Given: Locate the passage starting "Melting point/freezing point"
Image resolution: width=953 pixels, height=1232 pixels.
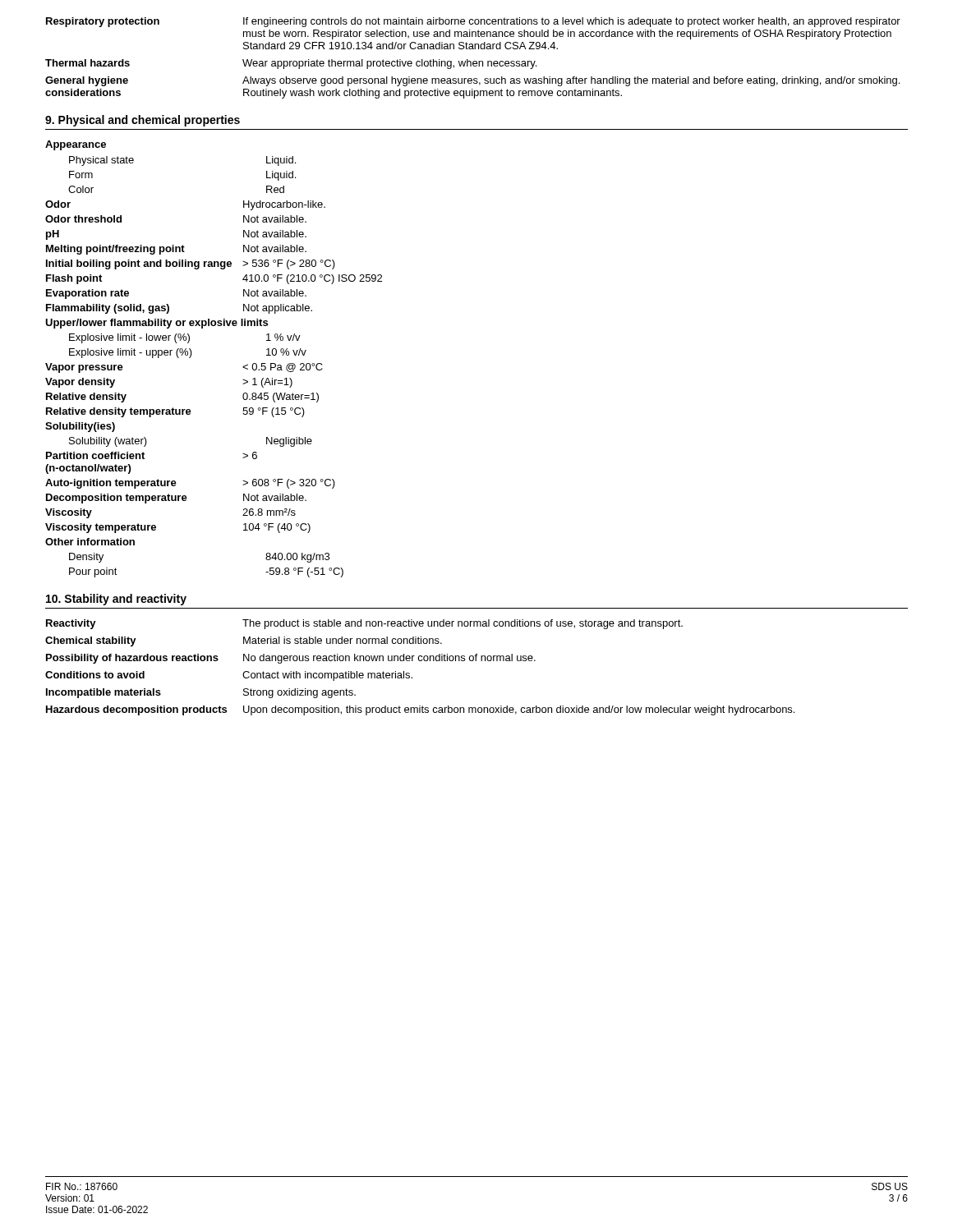Looking at the screenshot, I should click(176, 250).
